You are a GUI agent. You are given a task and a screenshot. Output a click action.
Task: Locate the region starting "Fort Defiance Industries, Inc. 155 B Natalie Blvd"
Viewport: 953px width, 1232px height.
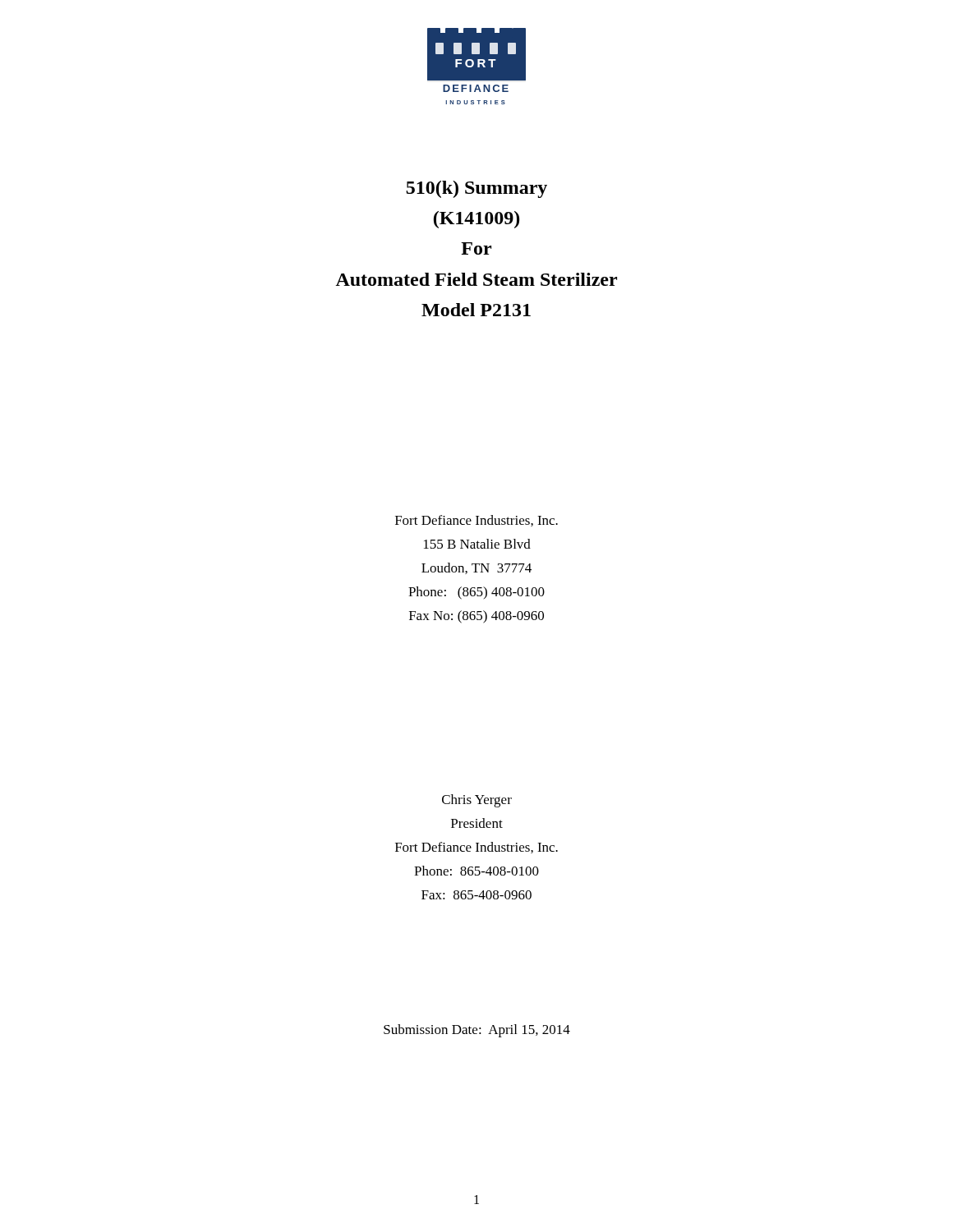(476, 568)
